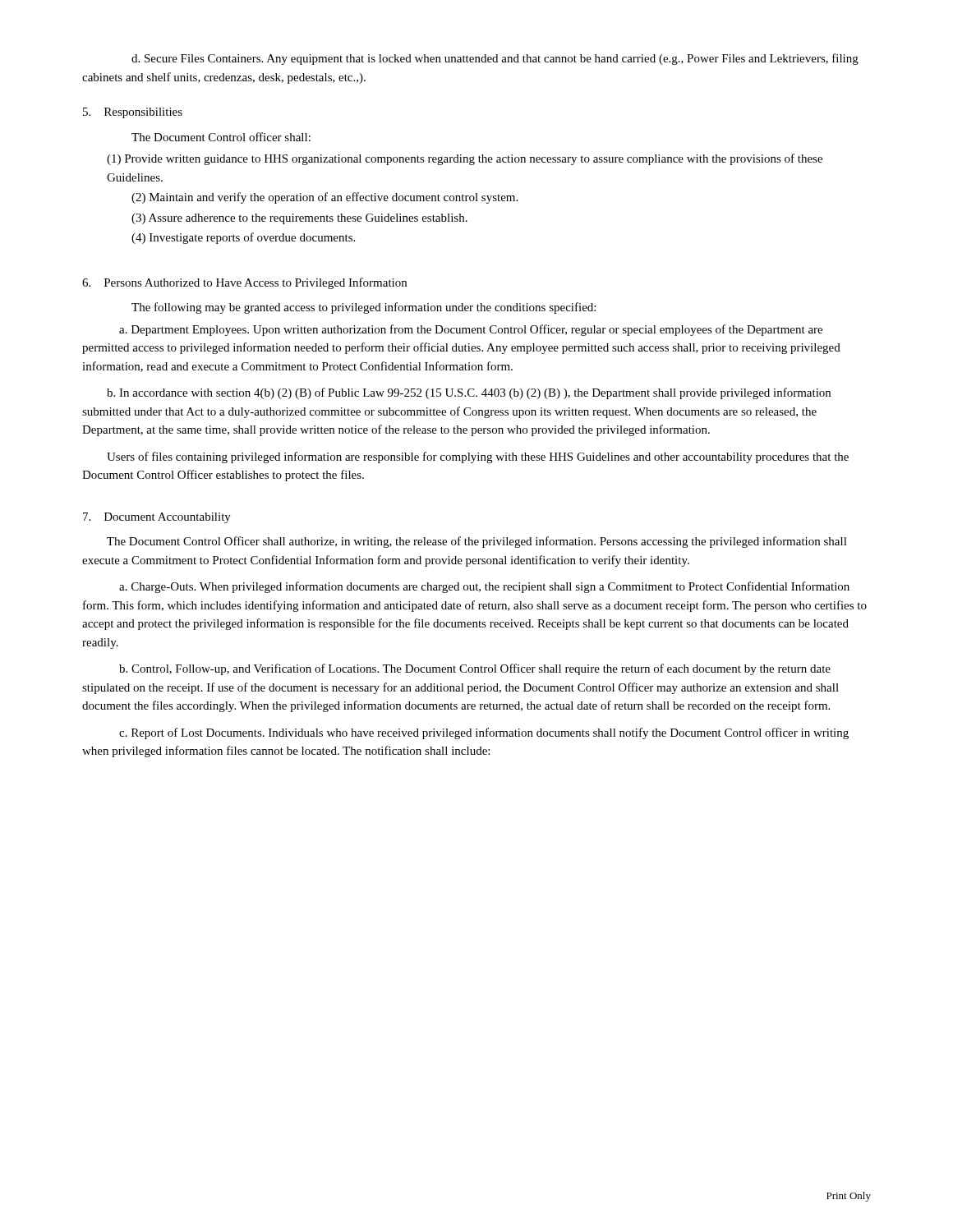953x1232 pixels.
Task: Where does it say "(4) Investigate reports of overdue documents."?
Action: pyautogui.click(x=244, y=237)
